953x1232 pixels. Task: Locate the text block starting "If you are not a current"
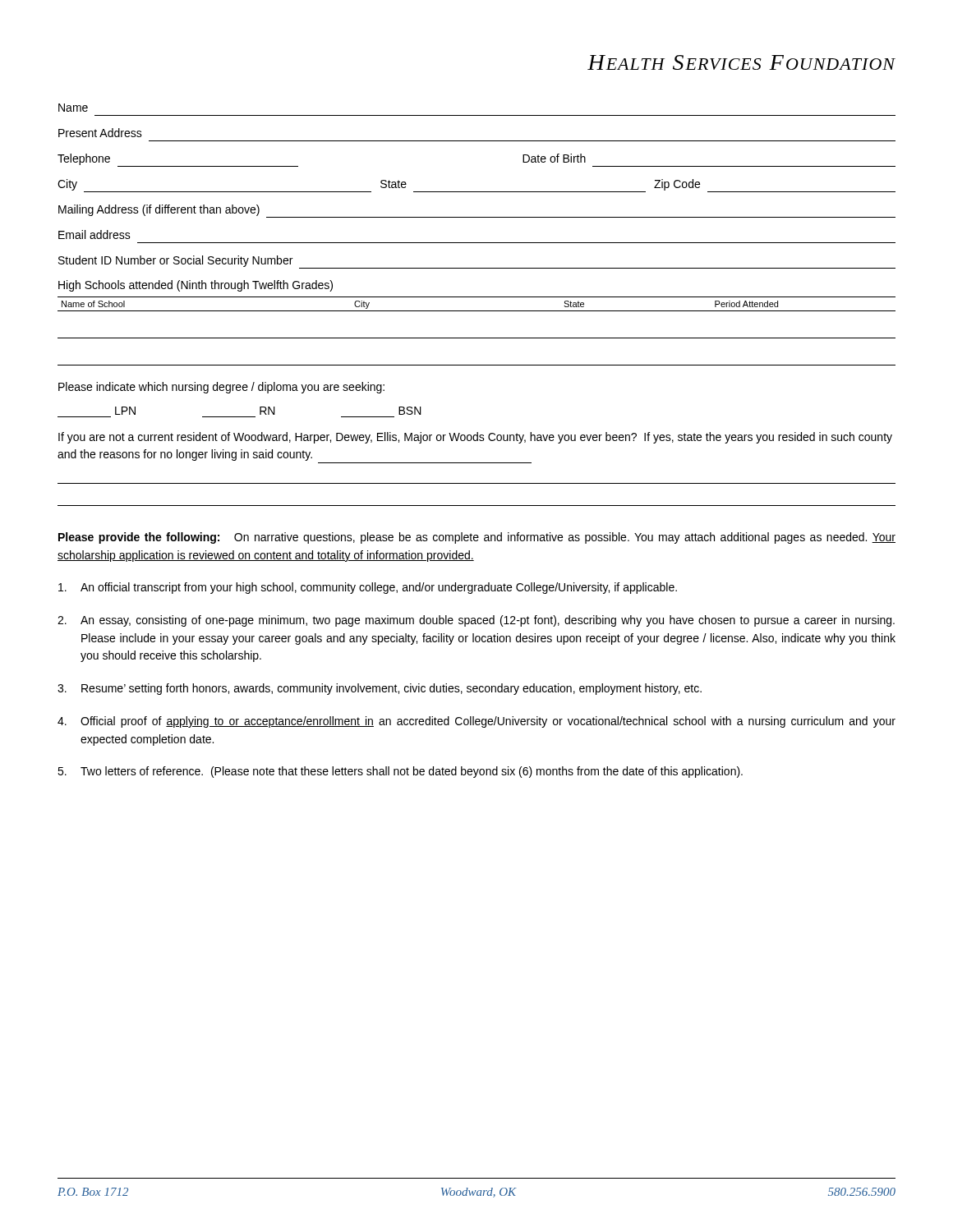click(x=475, y=447)
